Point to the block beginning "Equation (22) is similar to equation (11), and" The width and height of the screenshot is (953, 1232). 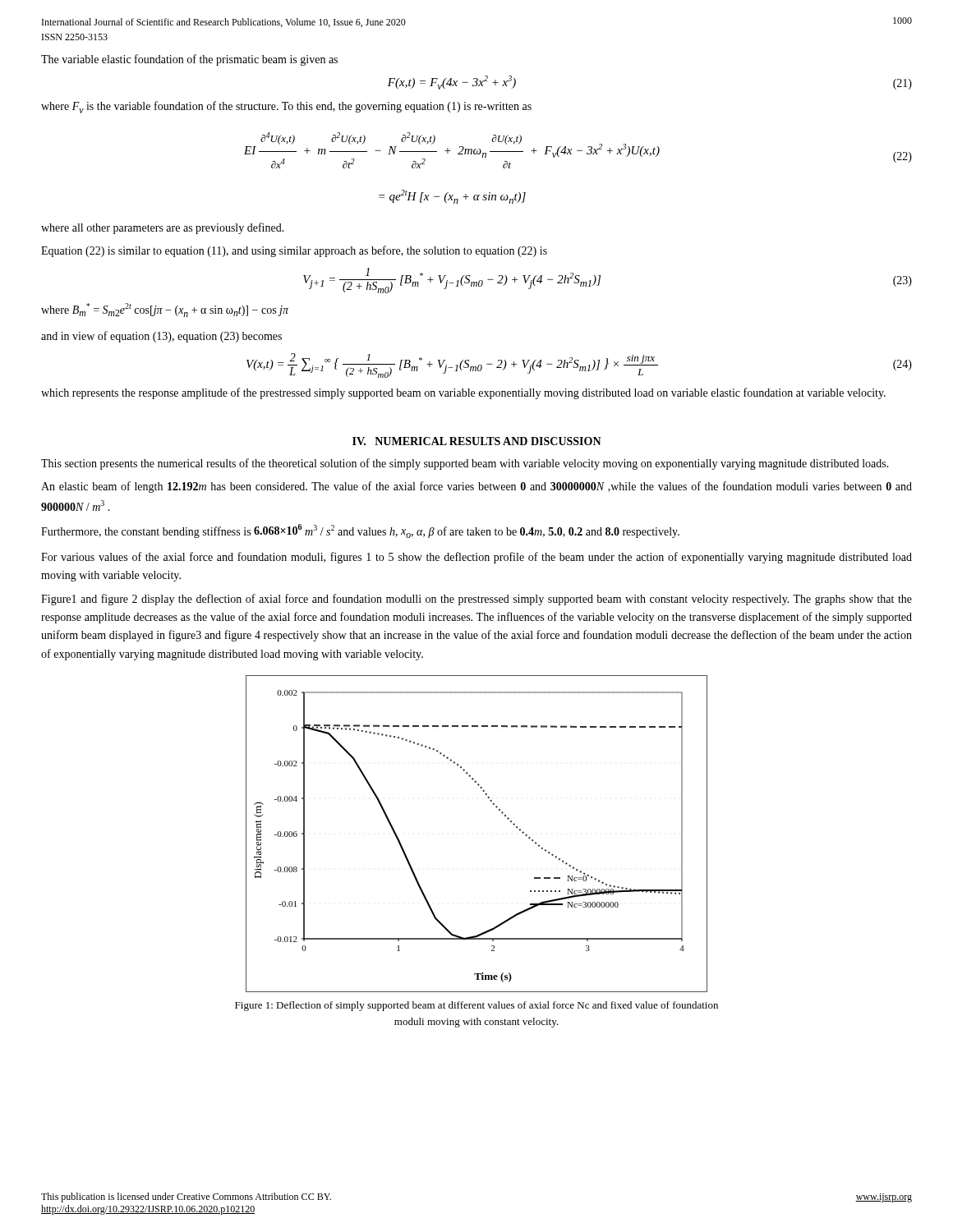click(x=294, y=251)
